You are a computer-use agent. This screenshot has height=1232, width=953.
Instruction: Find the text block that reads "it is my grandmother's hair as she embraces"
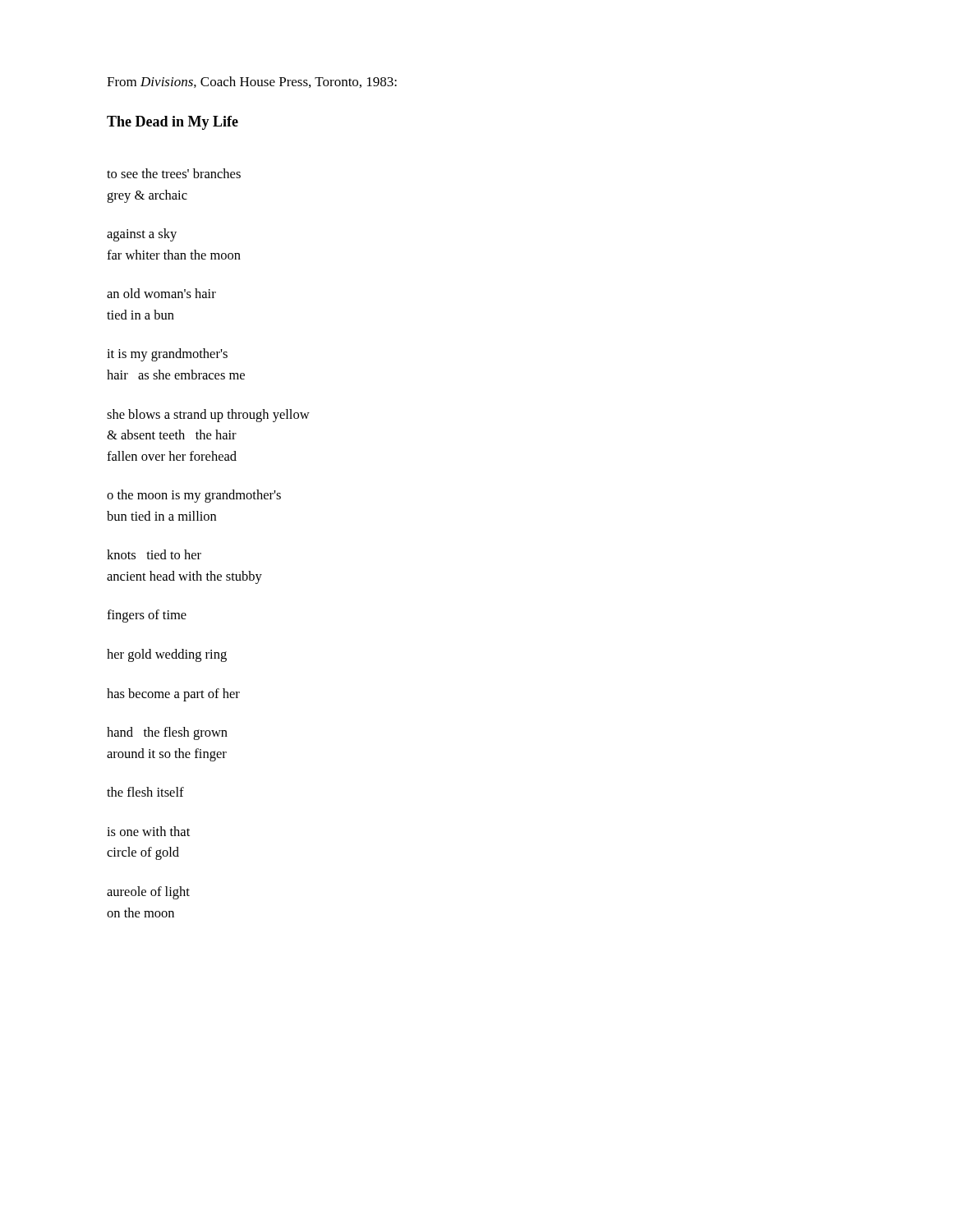tap(176, 364)
